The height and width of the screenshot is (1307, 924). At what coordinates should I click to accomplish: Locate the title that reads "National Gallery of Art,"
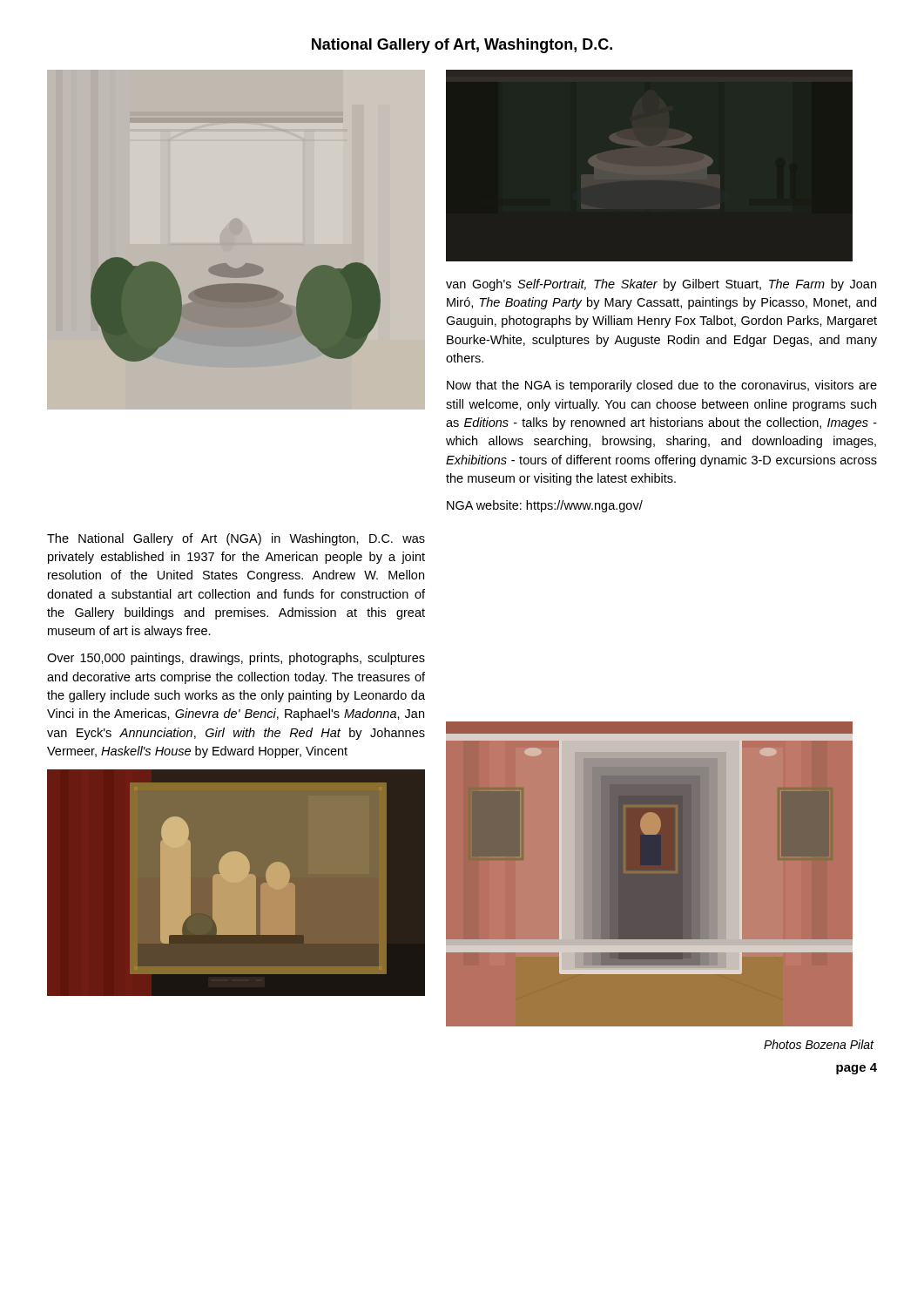[462, 44]
